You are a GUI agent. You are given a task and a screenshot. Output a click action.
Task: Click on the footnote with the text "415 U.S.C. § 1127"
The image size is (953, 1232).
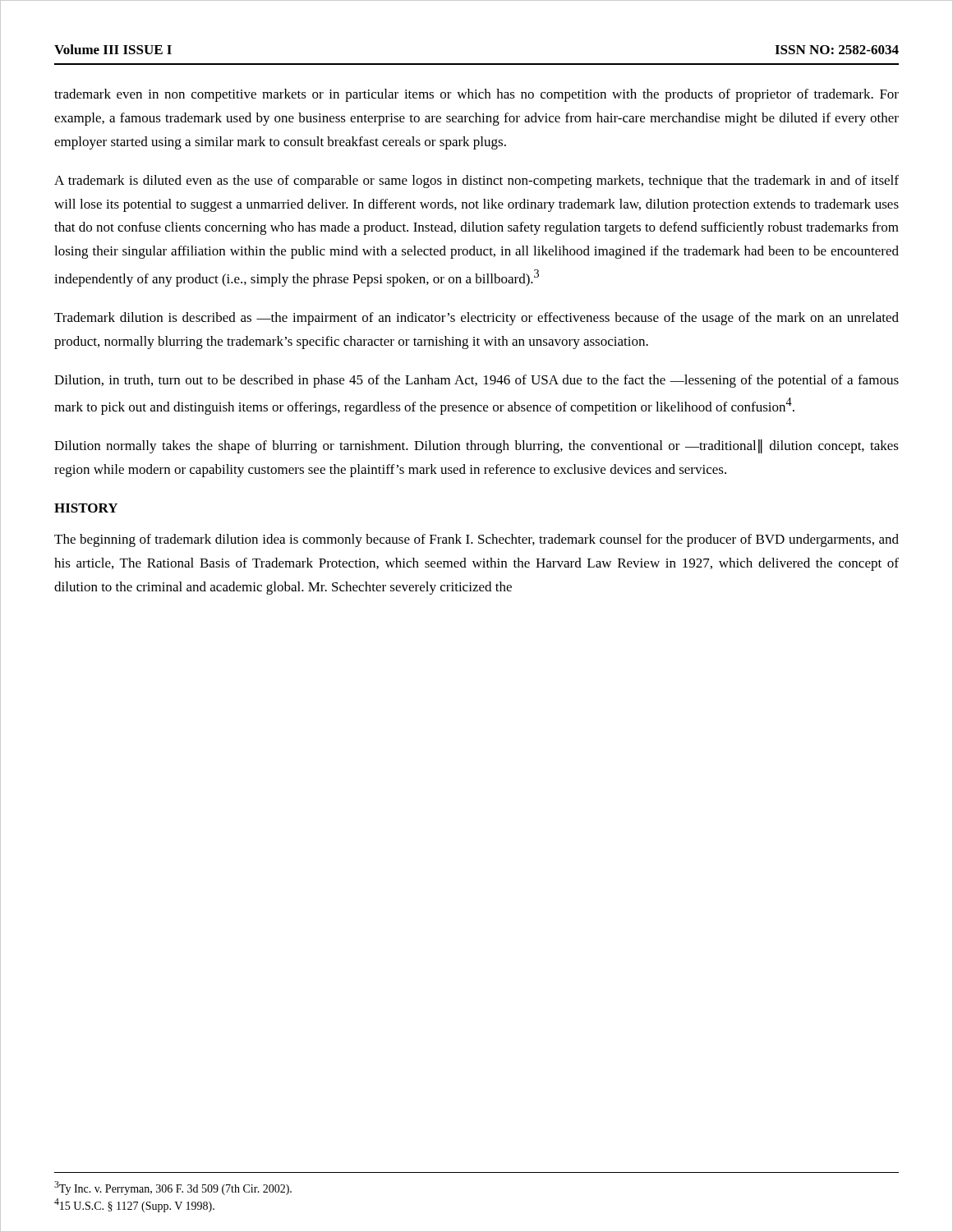click(134, 1205)
